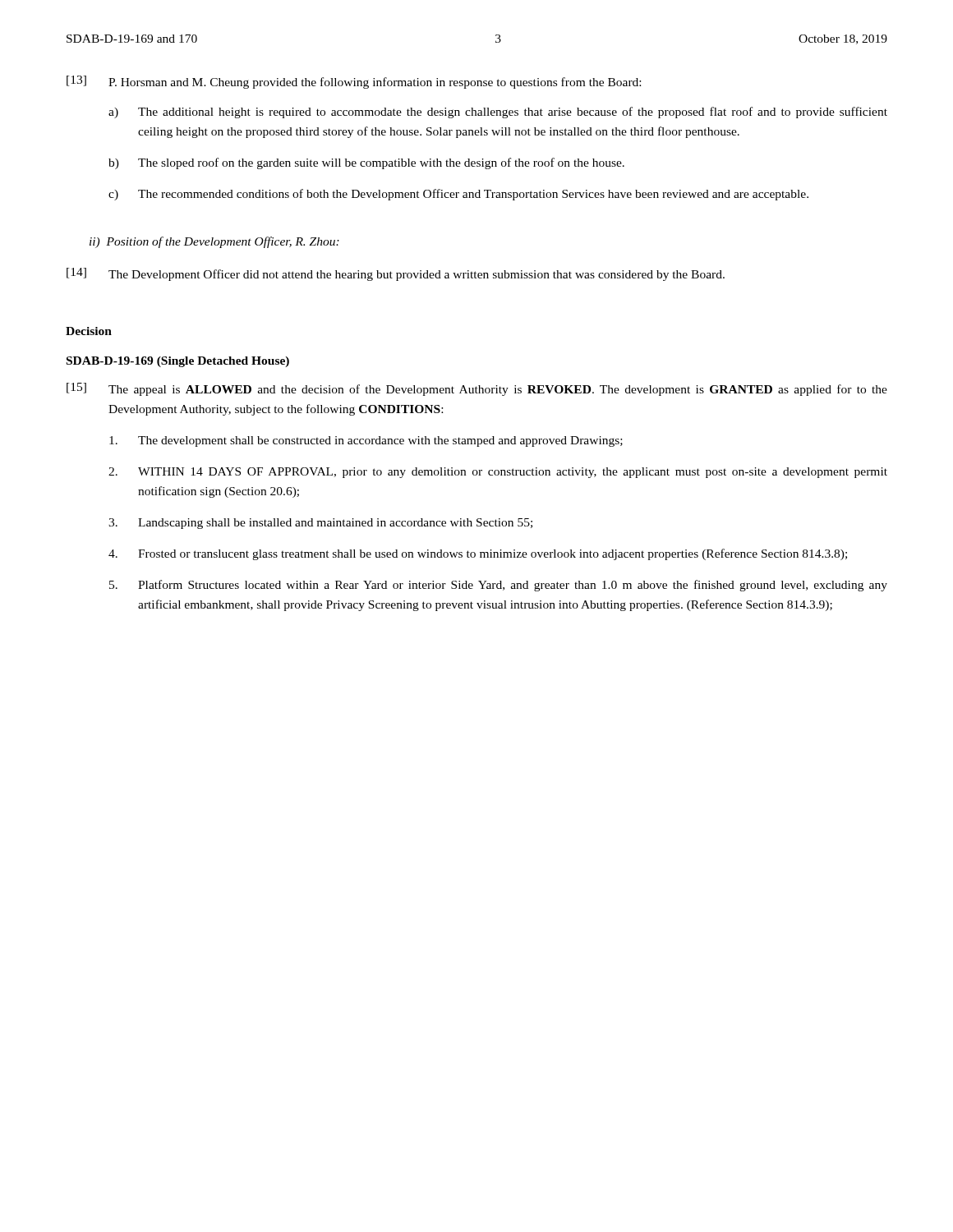Where is the passage that starts "The development shall be constructed in accordance"?
This screenshot has width=953, height=1232.
pyautogui.click(x=498, y=440)
